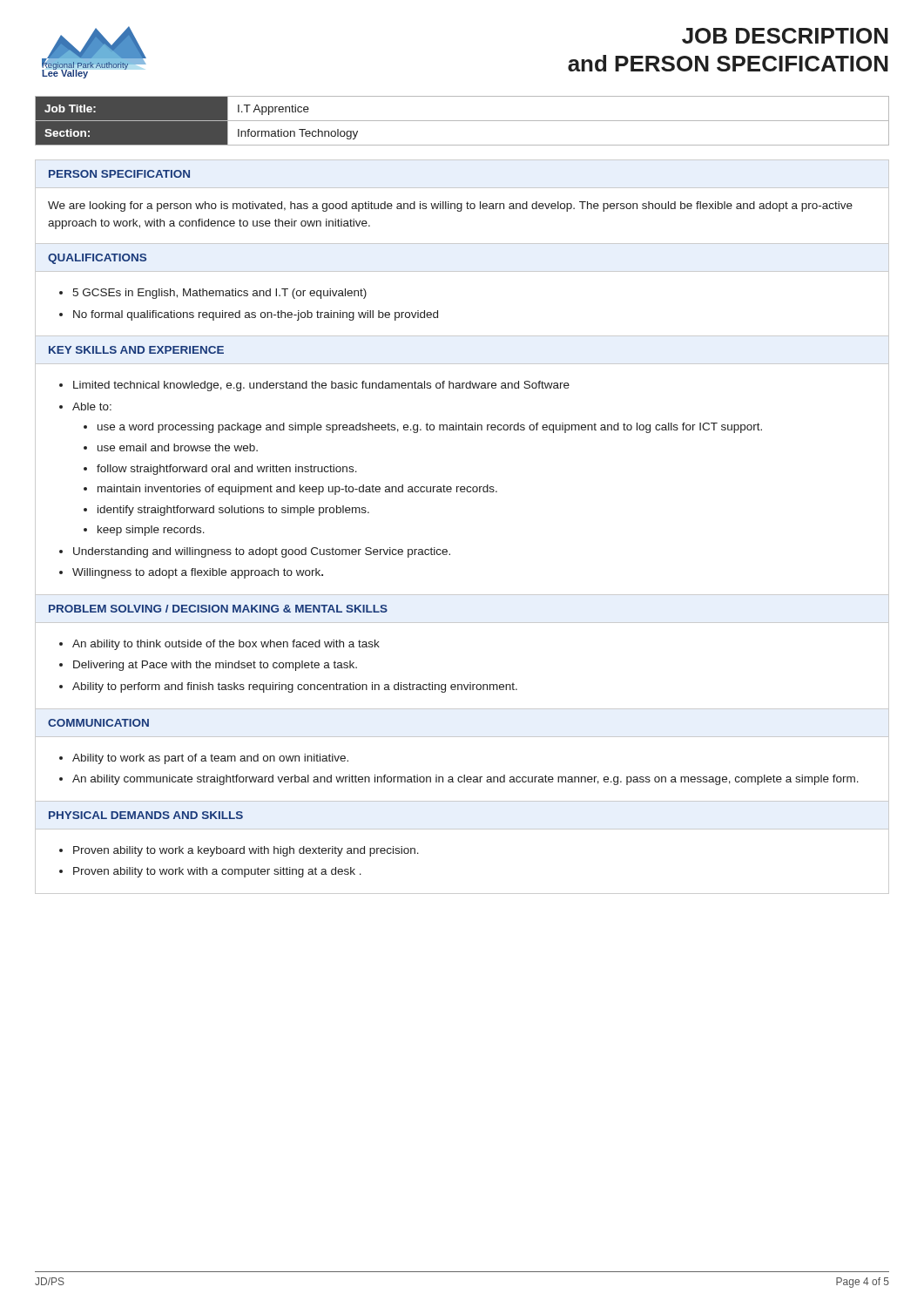This screenshot has height=1307, width=924.
Task: Select a table
Action: coord(462,121)
